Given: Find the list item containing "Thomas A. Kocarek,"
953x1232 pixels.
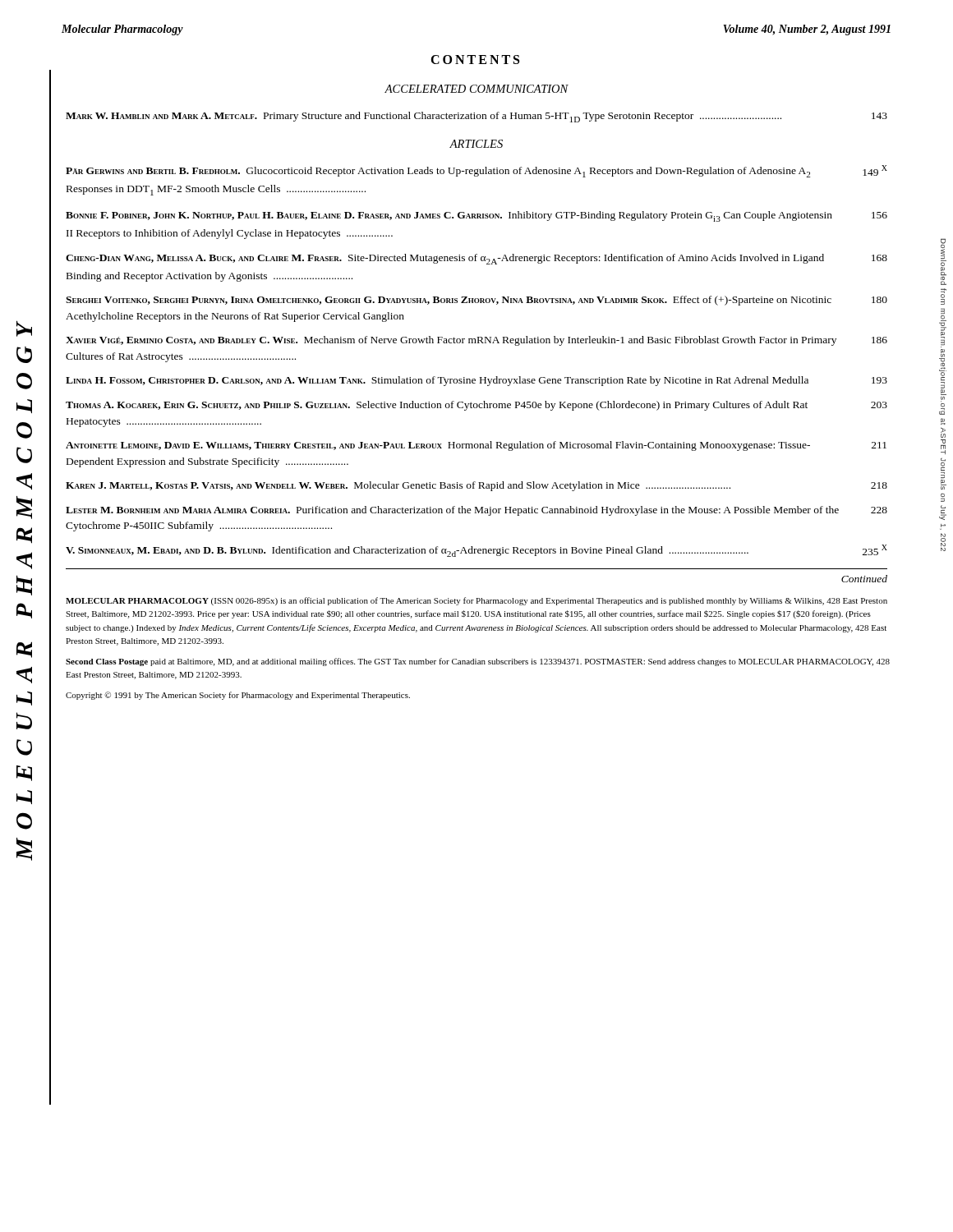Looking at the screenshot, I should (476, 413).
